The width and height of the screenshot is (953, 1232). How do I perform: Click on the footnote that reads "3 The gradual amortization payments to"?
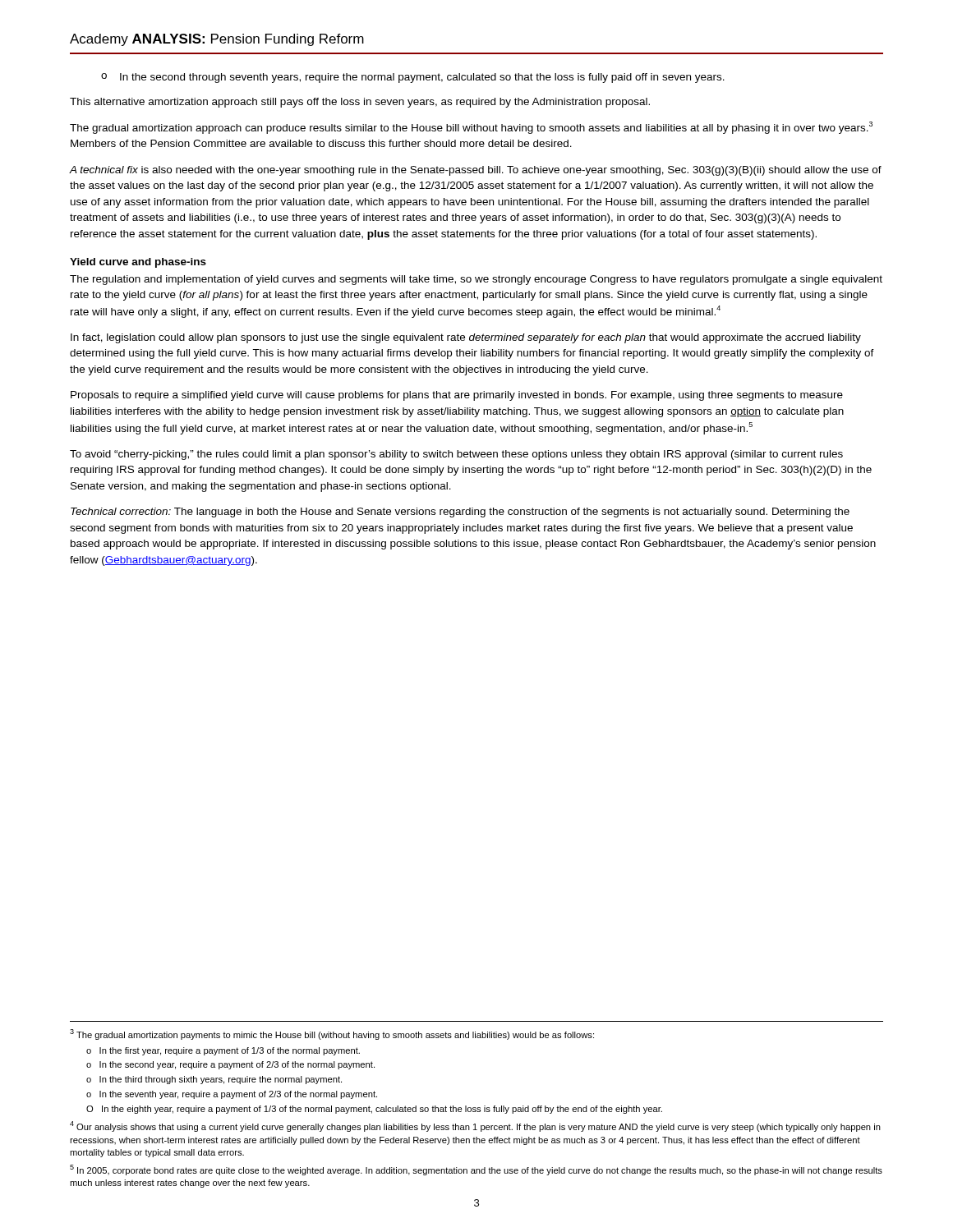pos(332,1034)
